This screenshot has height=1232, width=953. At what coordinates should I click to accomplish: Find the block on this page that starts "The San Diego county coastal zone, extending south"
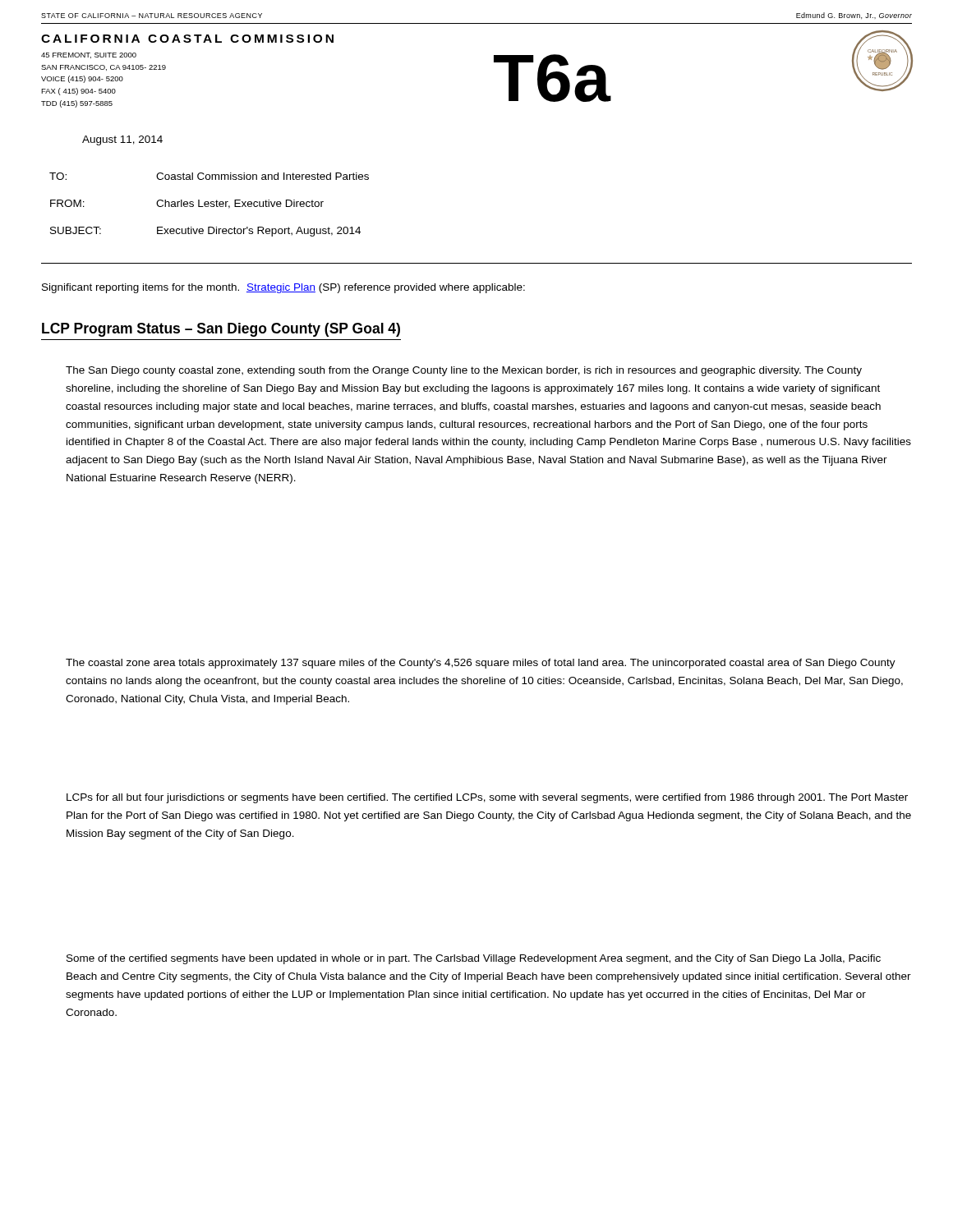pyautogui.click(x=488, y=424)
